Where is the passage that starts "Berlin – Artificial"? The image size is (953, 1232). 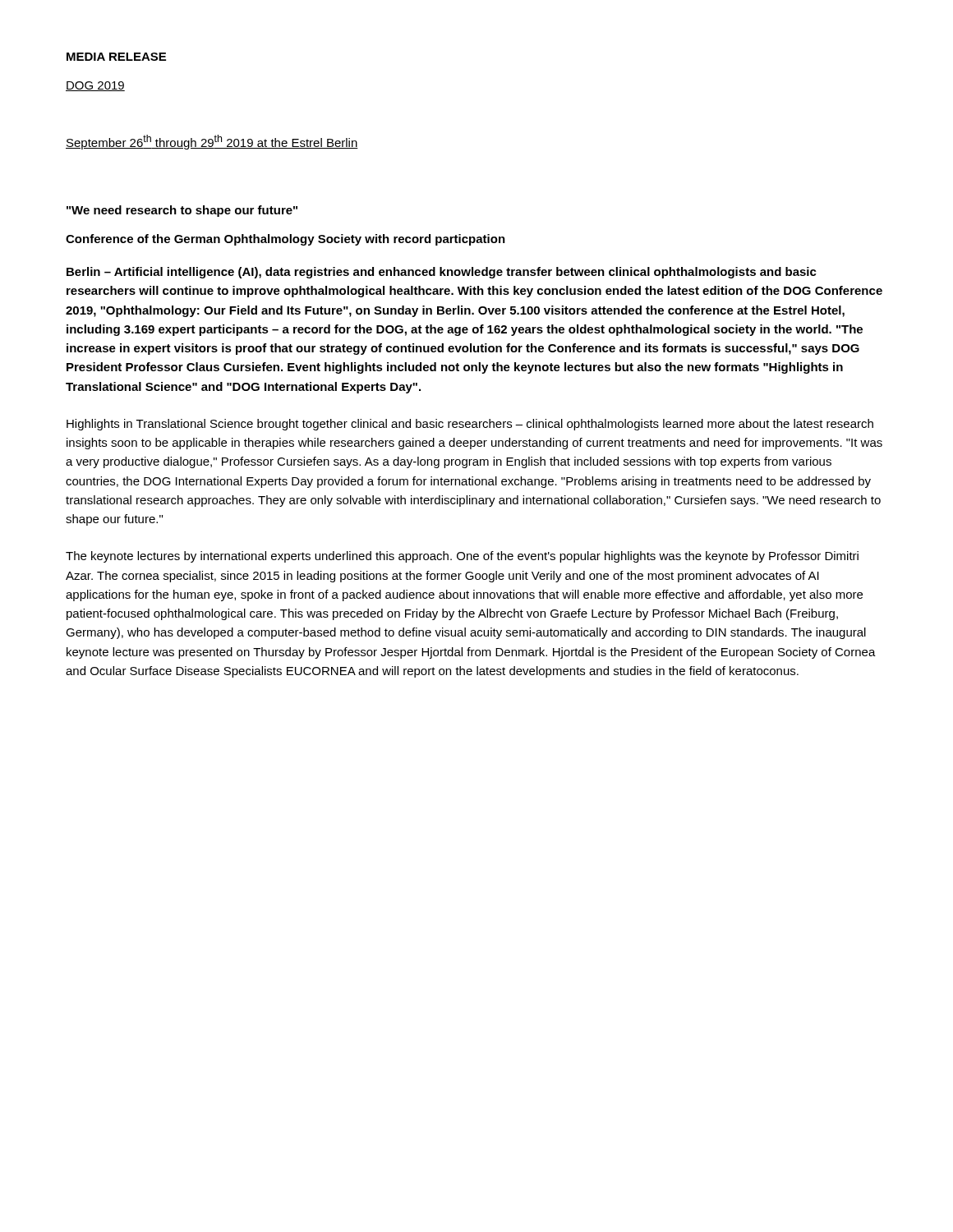tap(474, 329)
